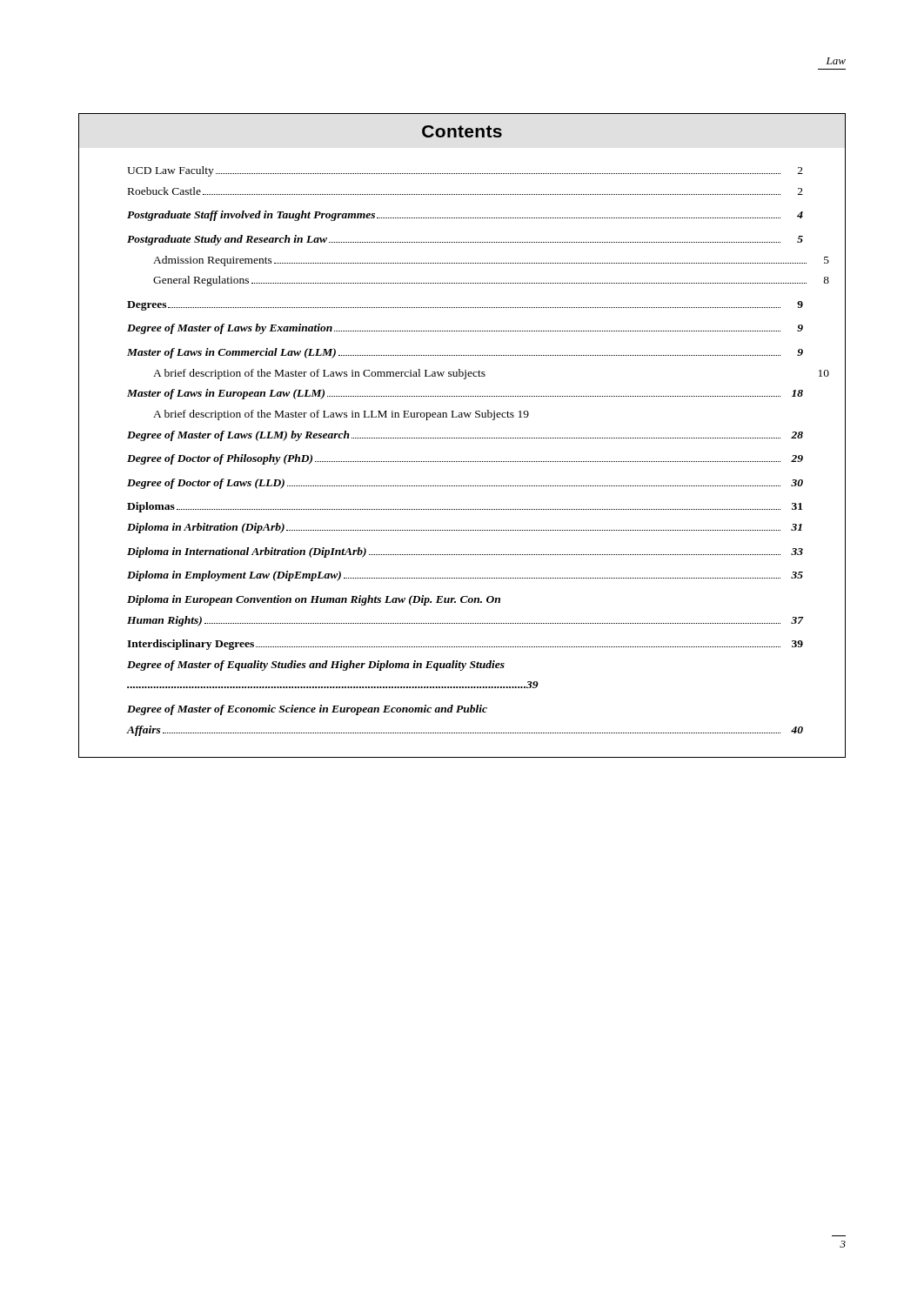Locate the title
This screenshot has height=1305, width=924.
(462, 436)
